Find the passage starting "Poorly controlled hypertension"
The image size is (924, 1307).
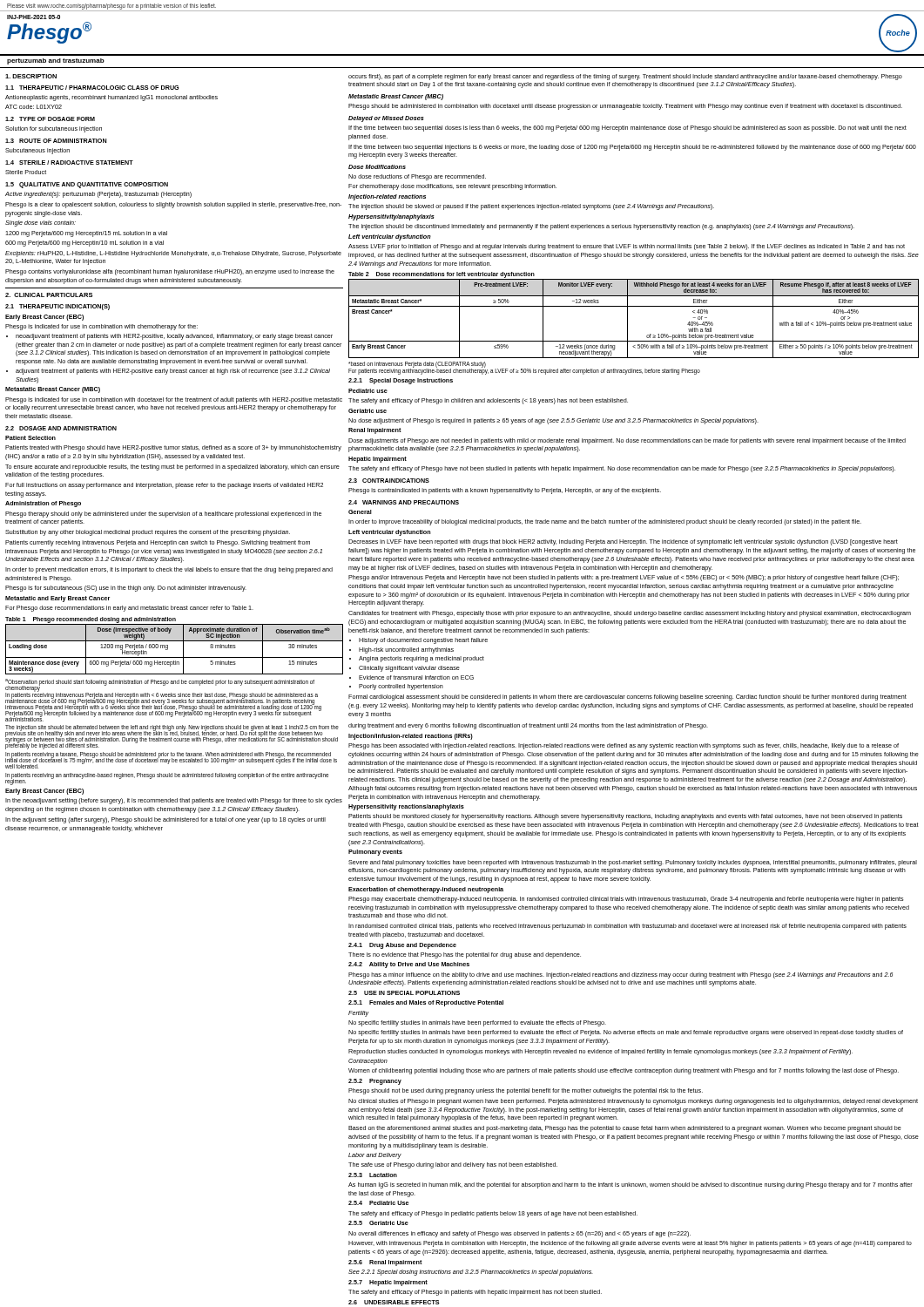[x=401, y=686]
